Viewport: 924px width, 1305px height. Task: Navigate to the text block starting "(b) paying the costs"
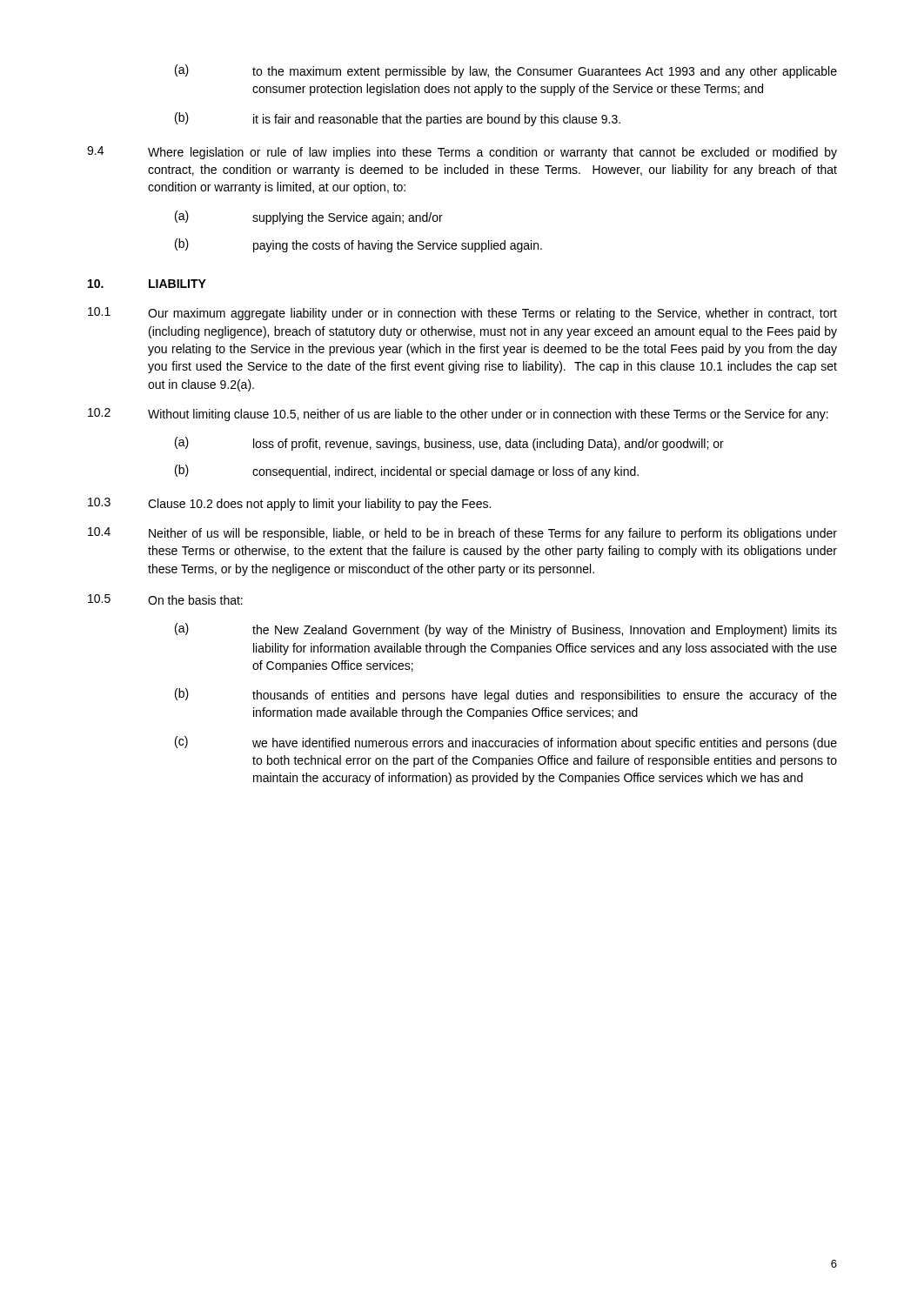coord(505,246)
